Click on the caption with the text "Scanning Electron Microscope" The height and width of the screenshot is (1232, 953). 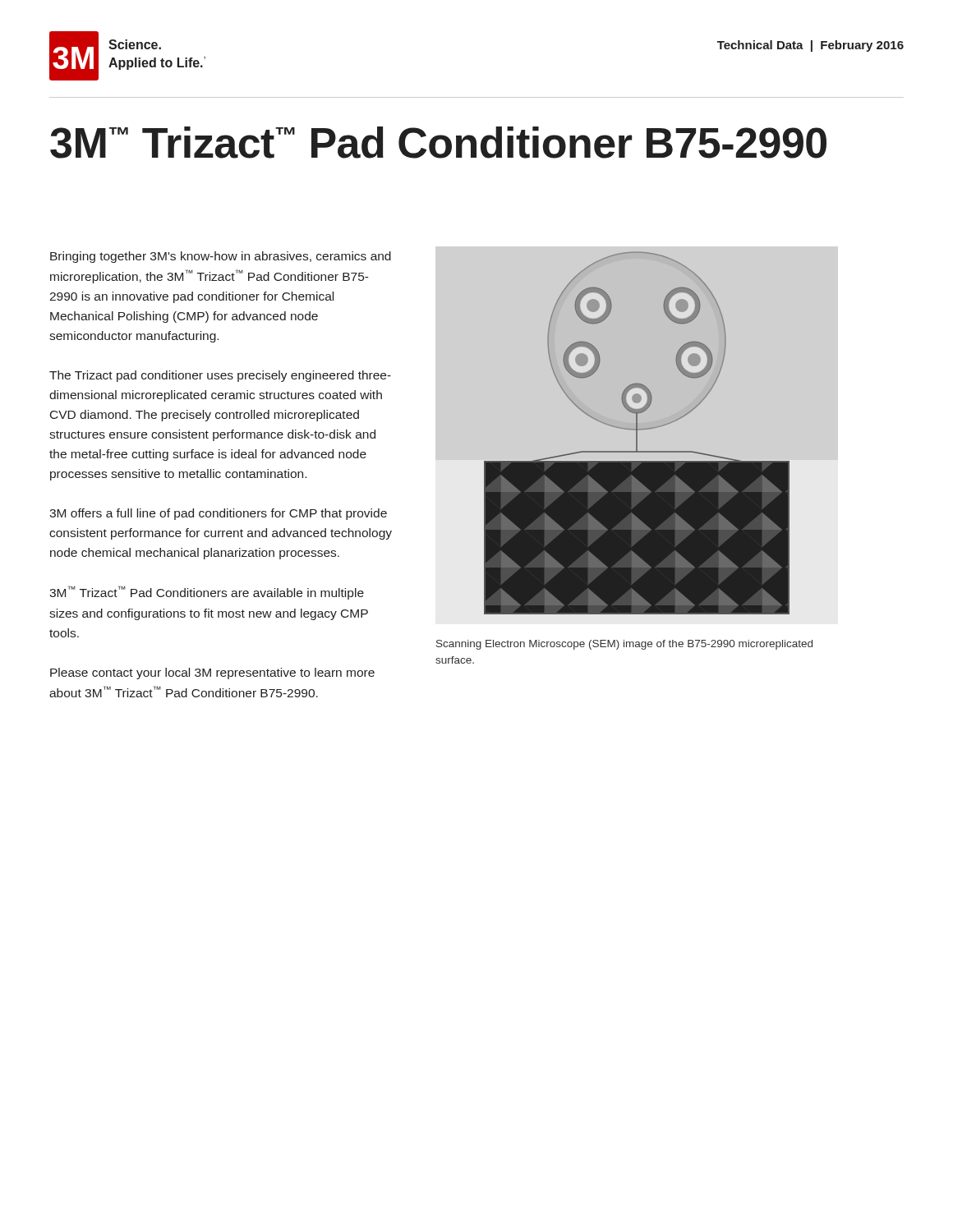(x=624, y=652)
